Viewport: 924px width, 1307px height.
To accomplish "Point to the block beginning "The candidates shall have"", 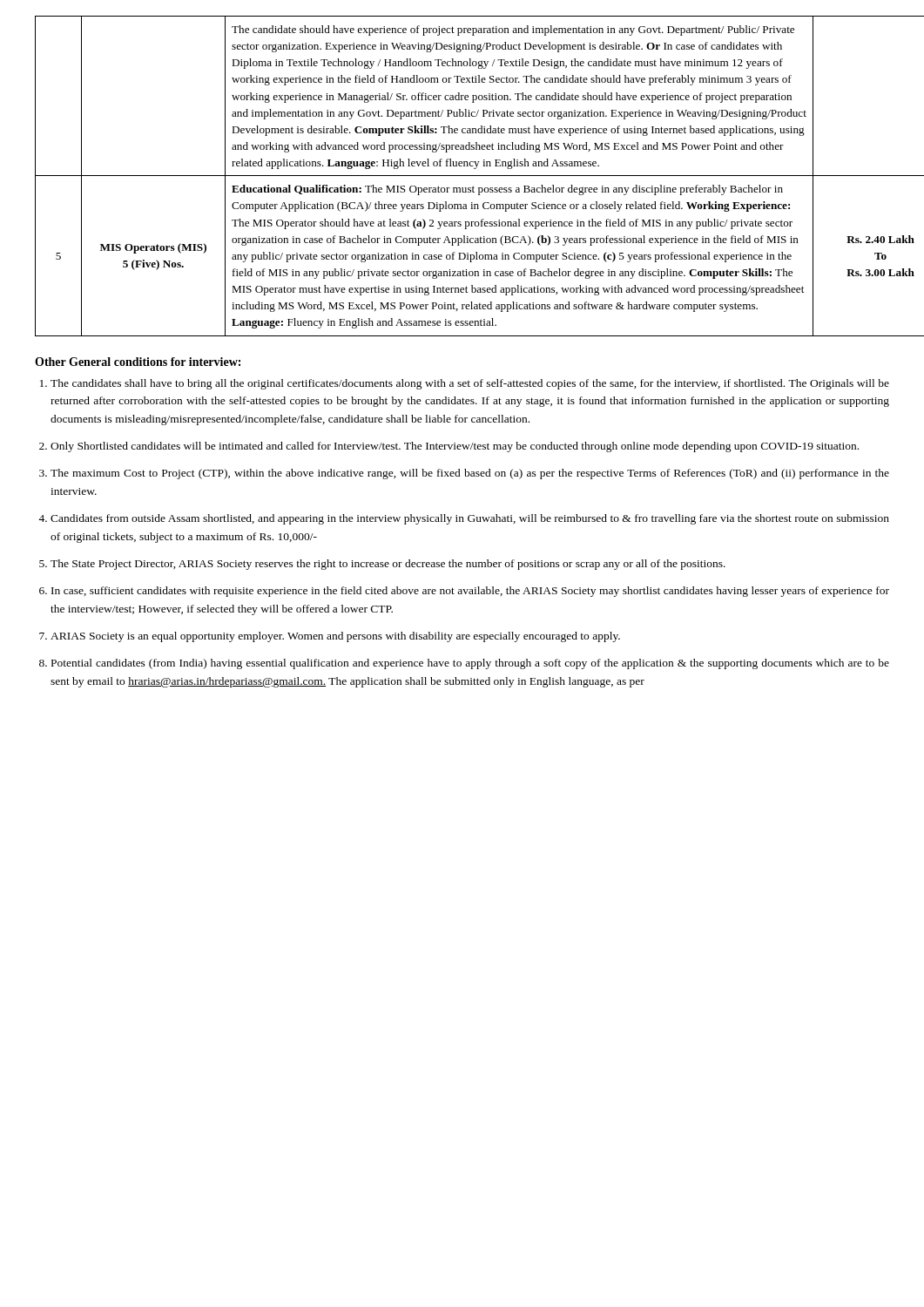I will pyautogui.click(x=470, y=401).
